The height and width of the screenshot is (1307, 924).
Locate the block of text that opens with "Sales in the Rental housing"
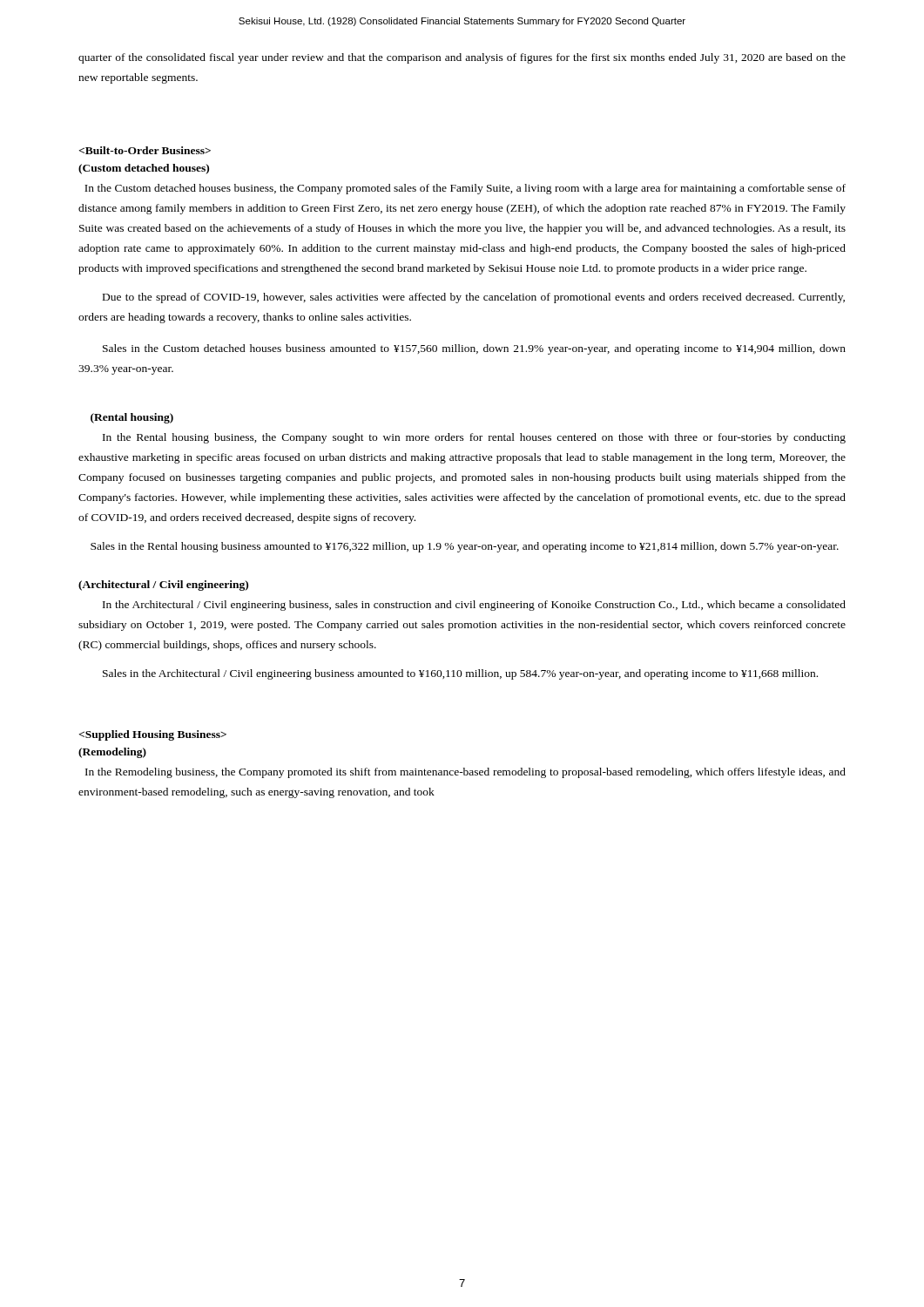tap(464, 546)
